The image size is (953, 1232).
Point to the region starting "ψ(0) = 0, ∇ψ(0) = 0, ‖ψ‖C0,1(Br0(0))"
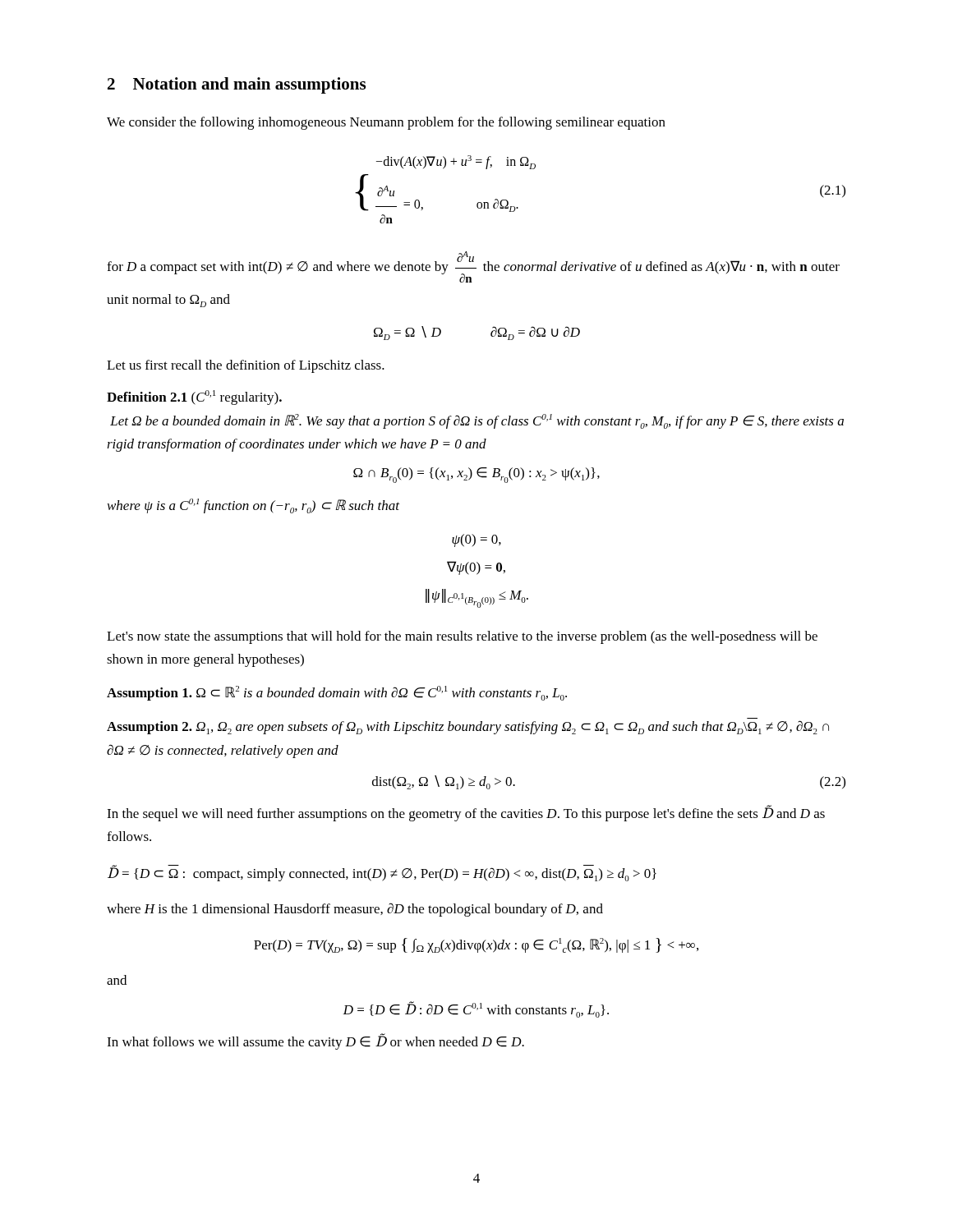[x=476, y=570]
